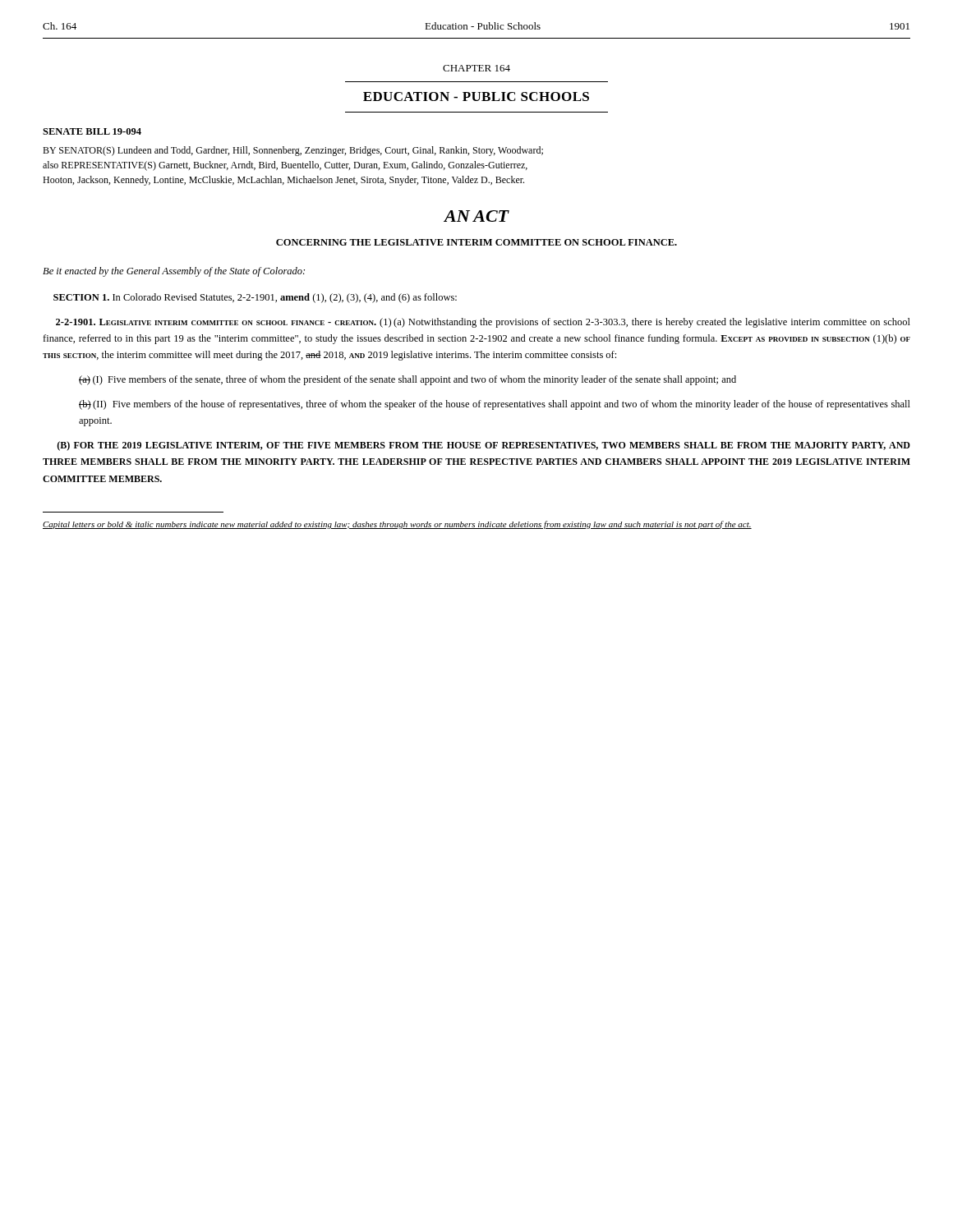
Task: Click where it says "CHAPTER 164"
Action: (476, 68)
